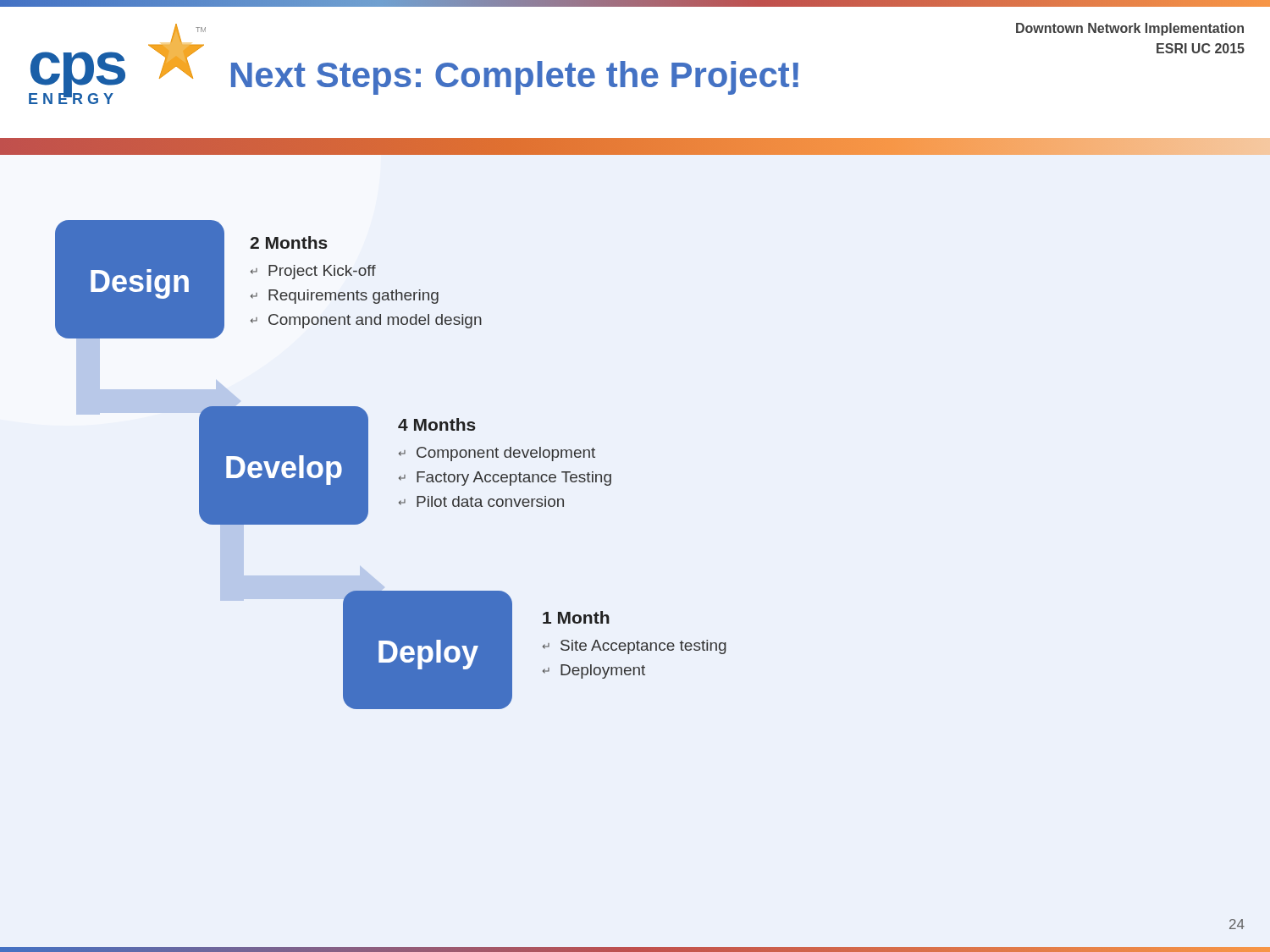Where does it say "↵Component and model design"?

click(366, 319)
